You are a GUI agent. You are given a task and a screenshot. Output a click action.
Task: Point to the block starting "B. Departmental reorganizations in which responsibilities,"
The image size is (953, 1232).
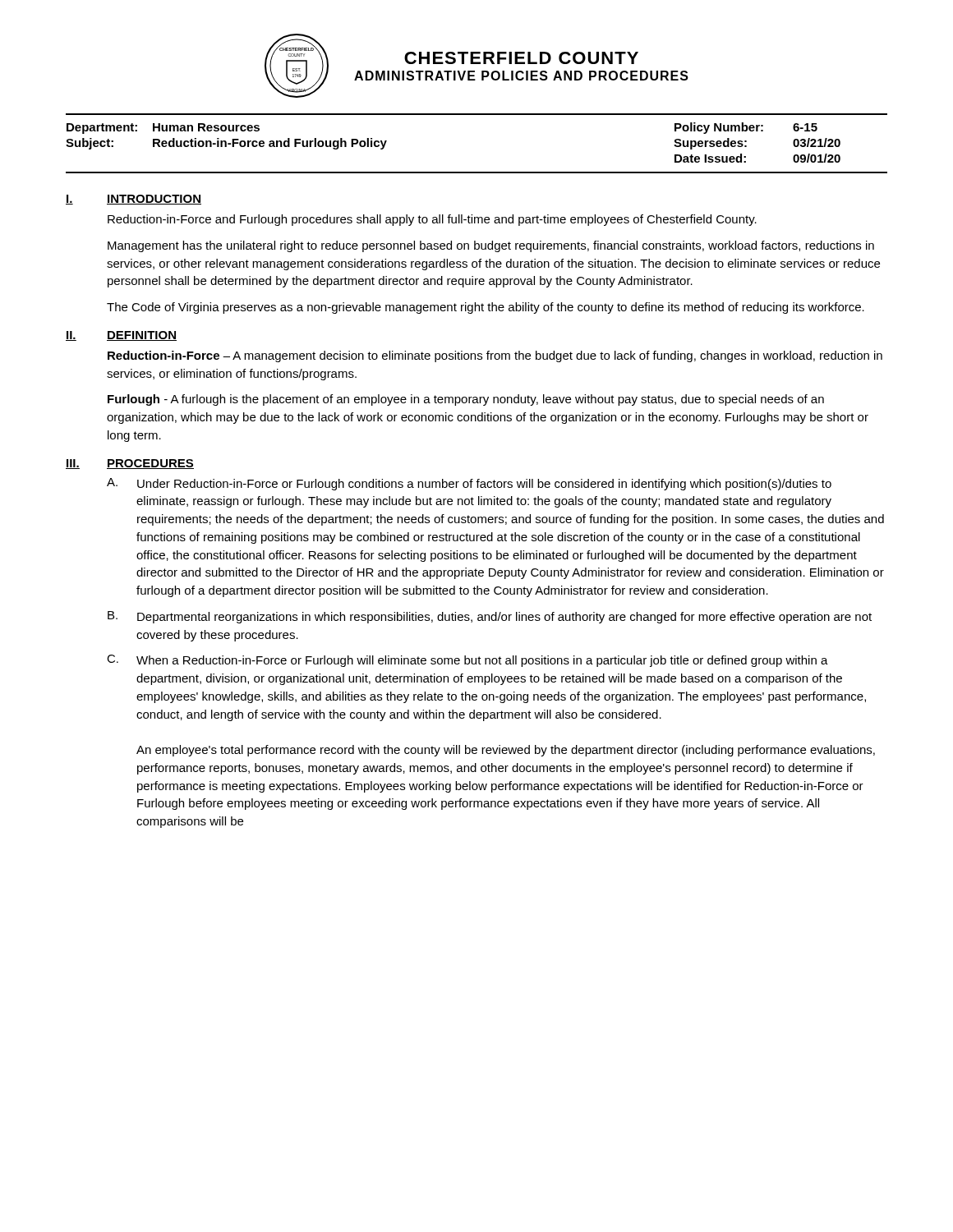[x=497, y=625]
